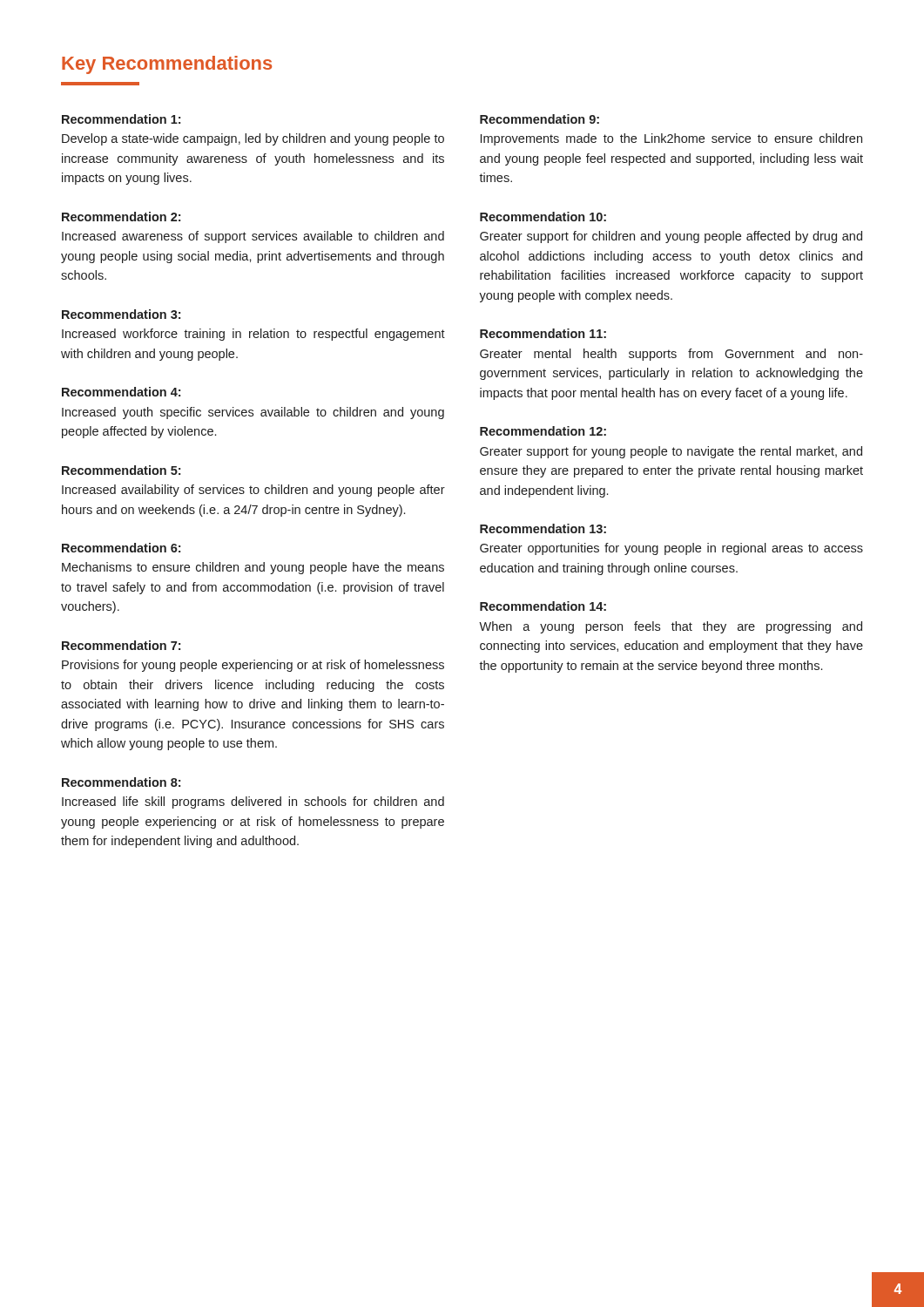Find the text block starting "Recommendation 8: Increased"
924x1307 pixels.
point(253,812)
